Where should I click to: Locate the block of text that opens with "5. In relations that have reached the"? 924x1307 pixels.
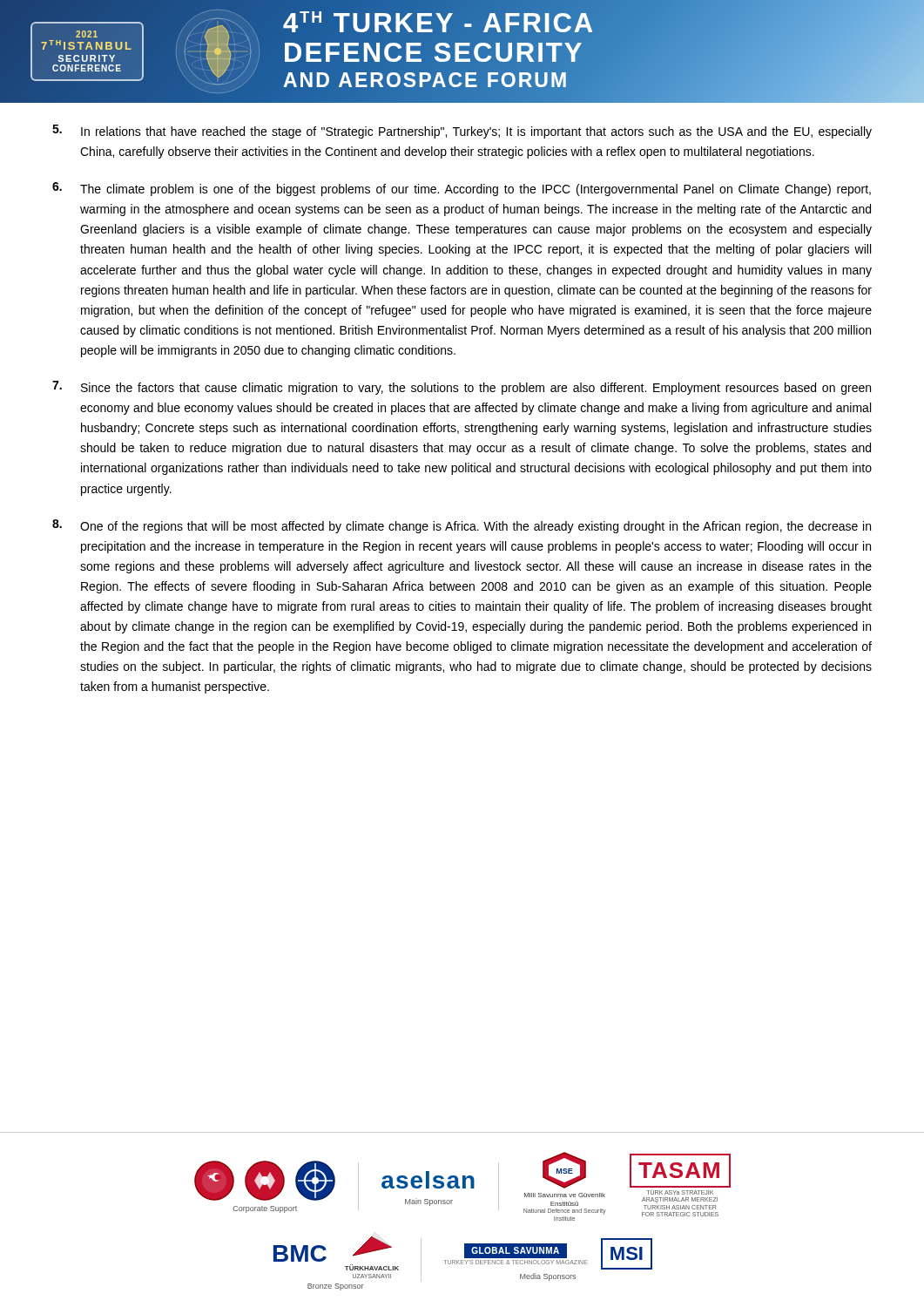click(462, 142)
